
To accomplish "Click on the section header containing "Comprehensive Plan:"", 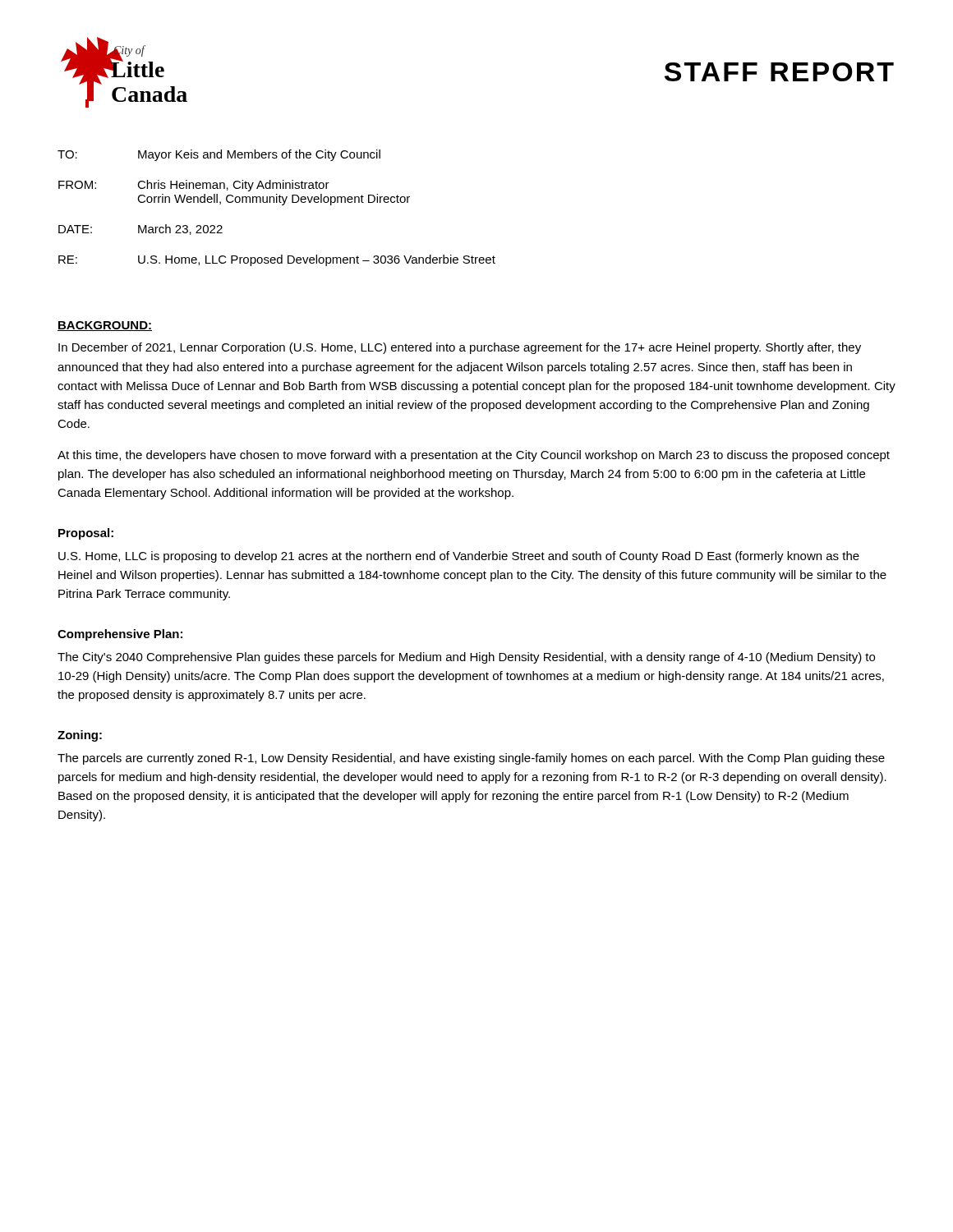I will pos(121,634).
